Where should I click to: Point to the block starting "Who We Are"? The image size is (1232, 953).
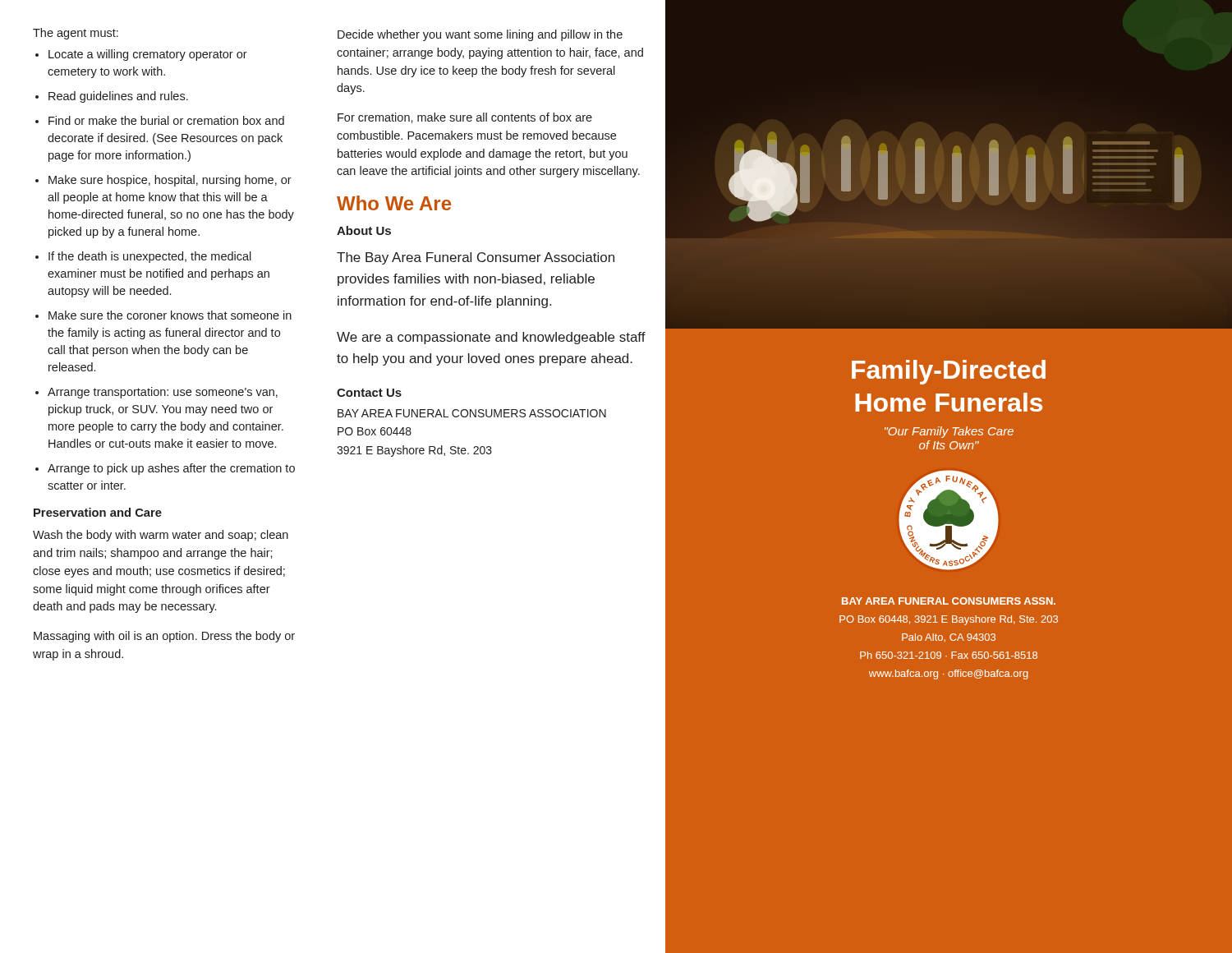(394, 203)
